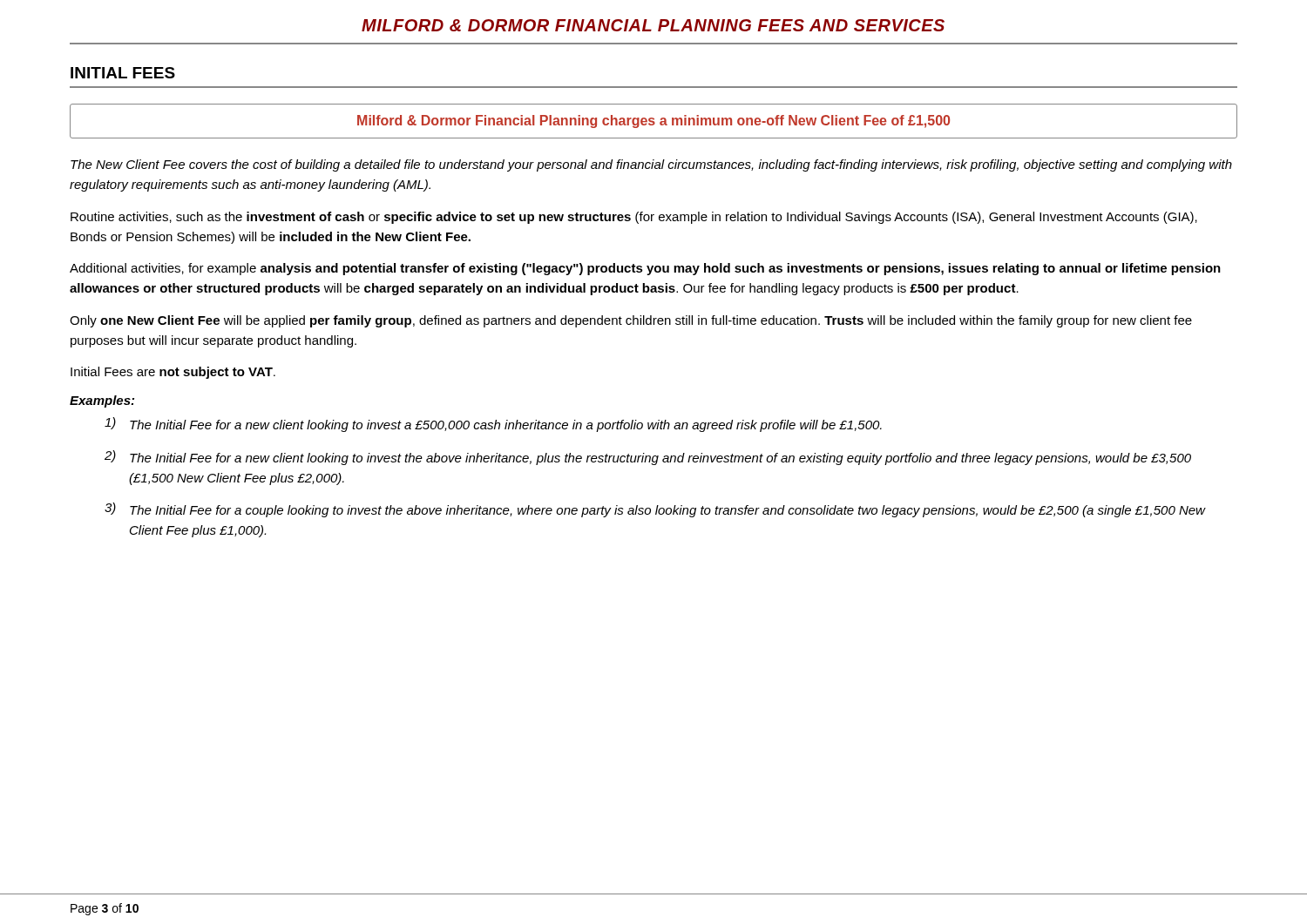
Task: Click on the element starting "INITIAL FEES"
Action: click(122, 73)
